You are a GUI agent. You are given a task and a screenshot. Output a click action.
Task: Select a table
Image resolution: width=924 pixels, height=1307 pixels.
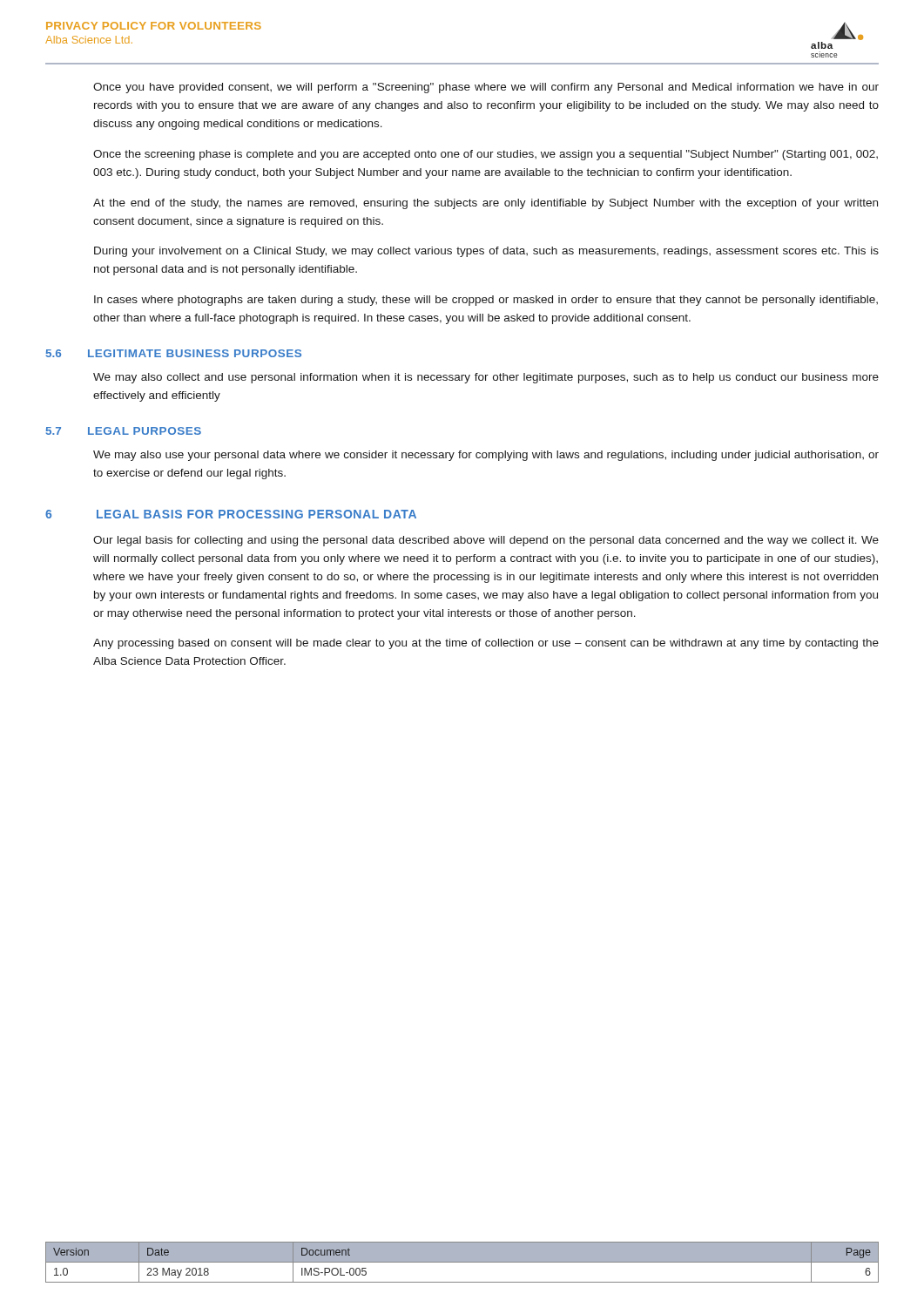462,1262
